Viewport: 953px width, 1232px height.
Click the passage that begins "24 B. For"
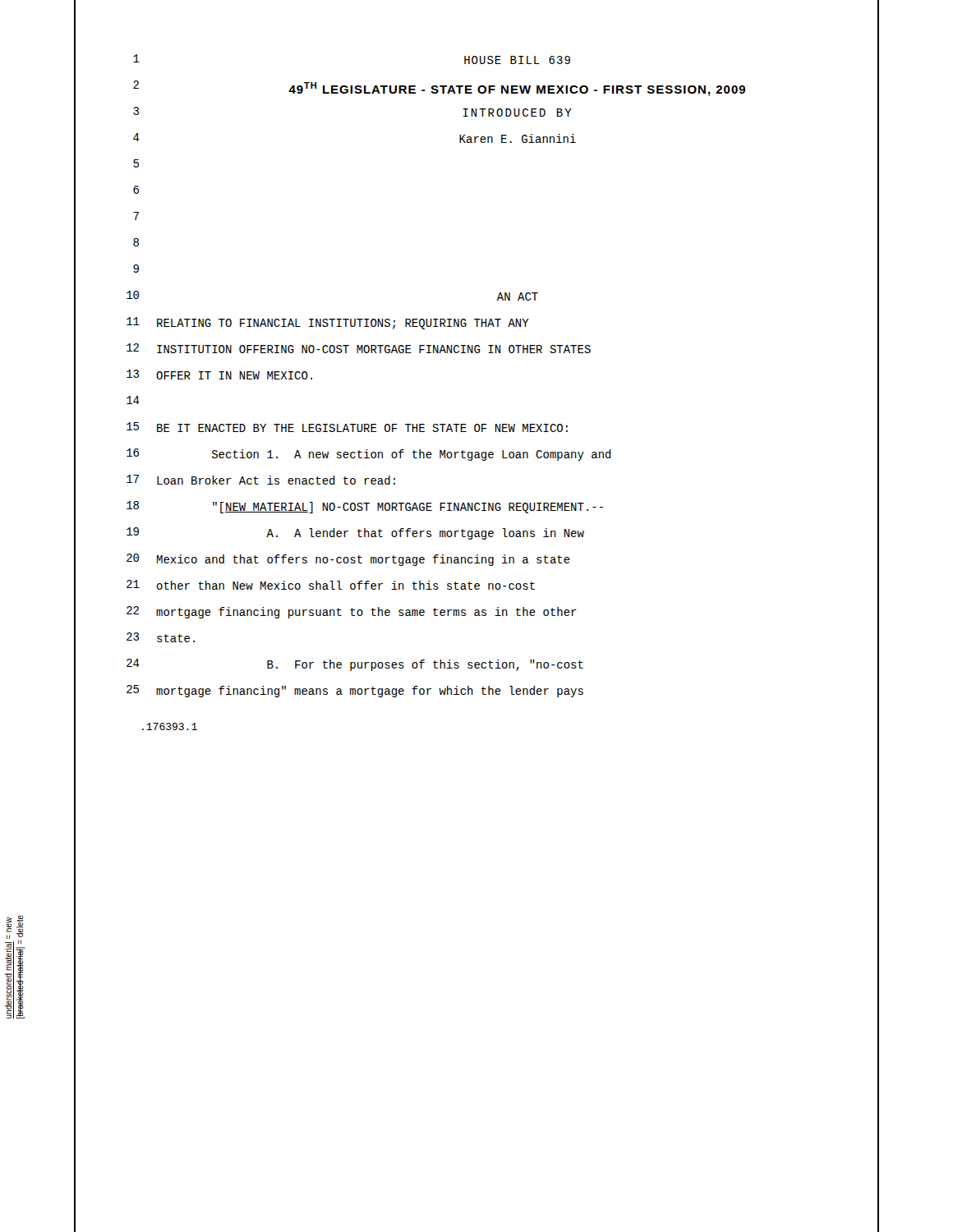coord(476,665)
